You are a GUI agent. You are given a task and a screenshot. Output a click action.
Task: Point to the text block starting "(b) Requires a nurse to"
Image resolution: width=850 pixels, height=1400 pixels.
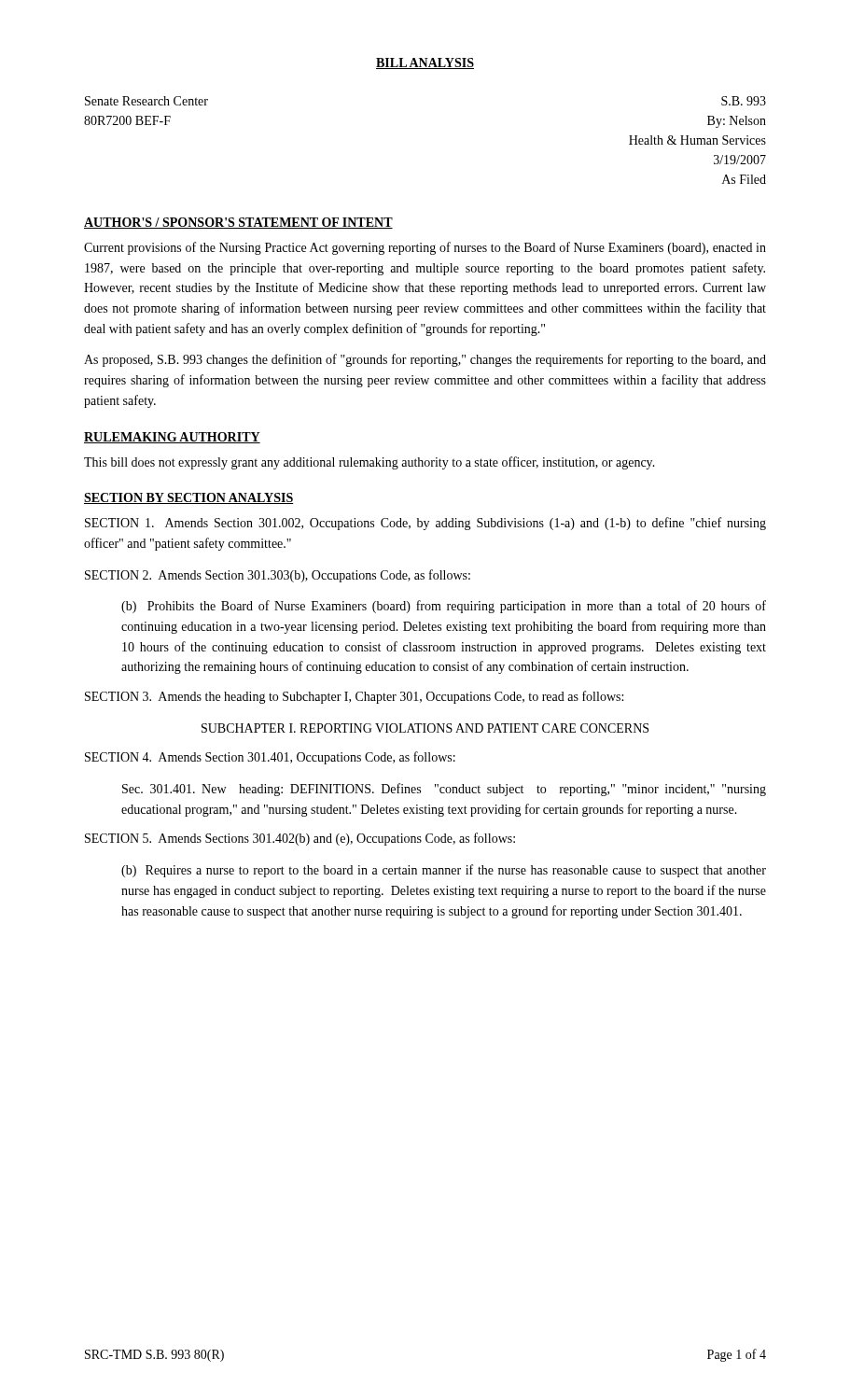[x=444, y=891]
